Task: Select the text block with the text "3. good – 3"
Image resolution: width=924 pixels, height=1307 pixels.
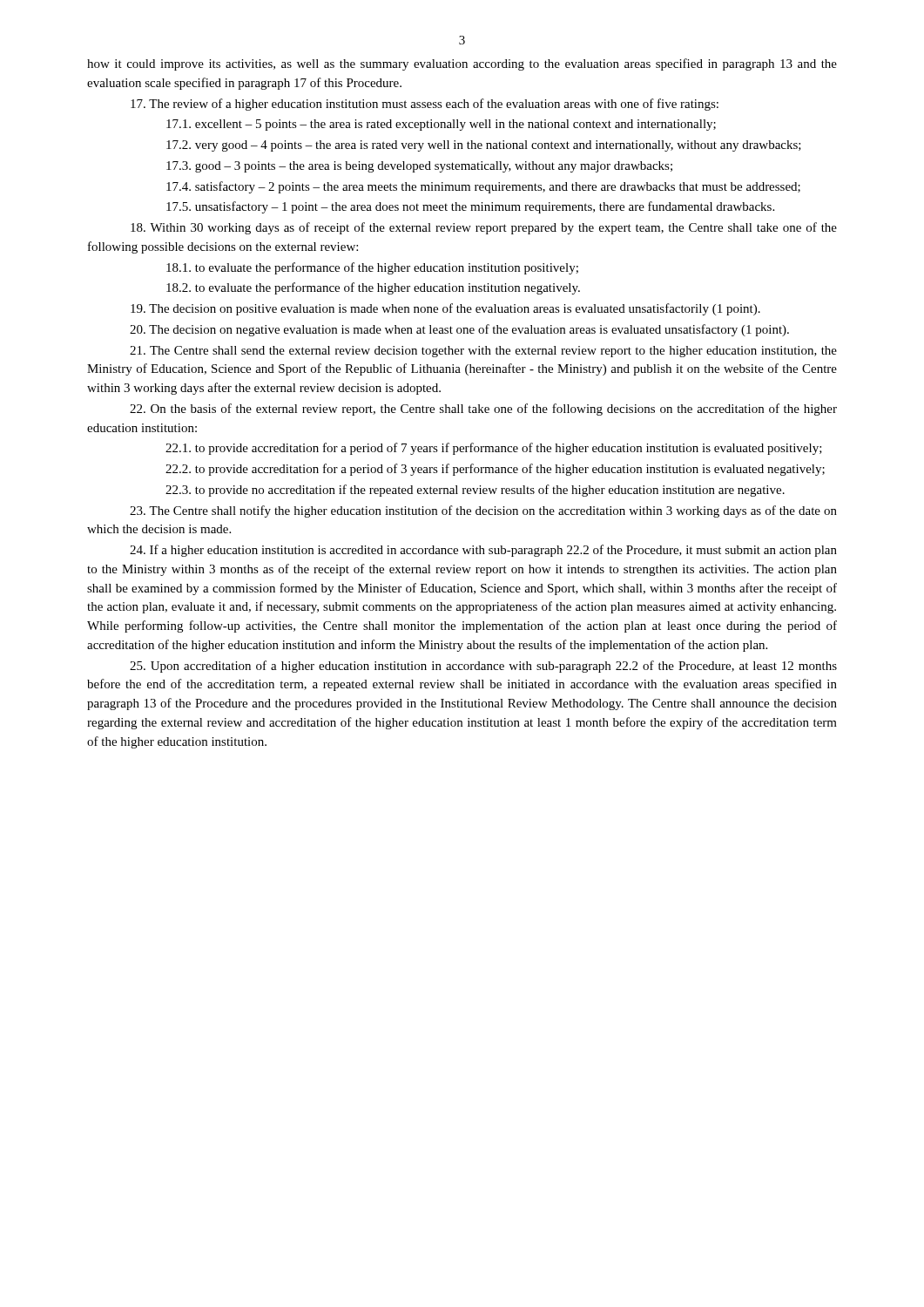Action: click(x=462, y=166)
